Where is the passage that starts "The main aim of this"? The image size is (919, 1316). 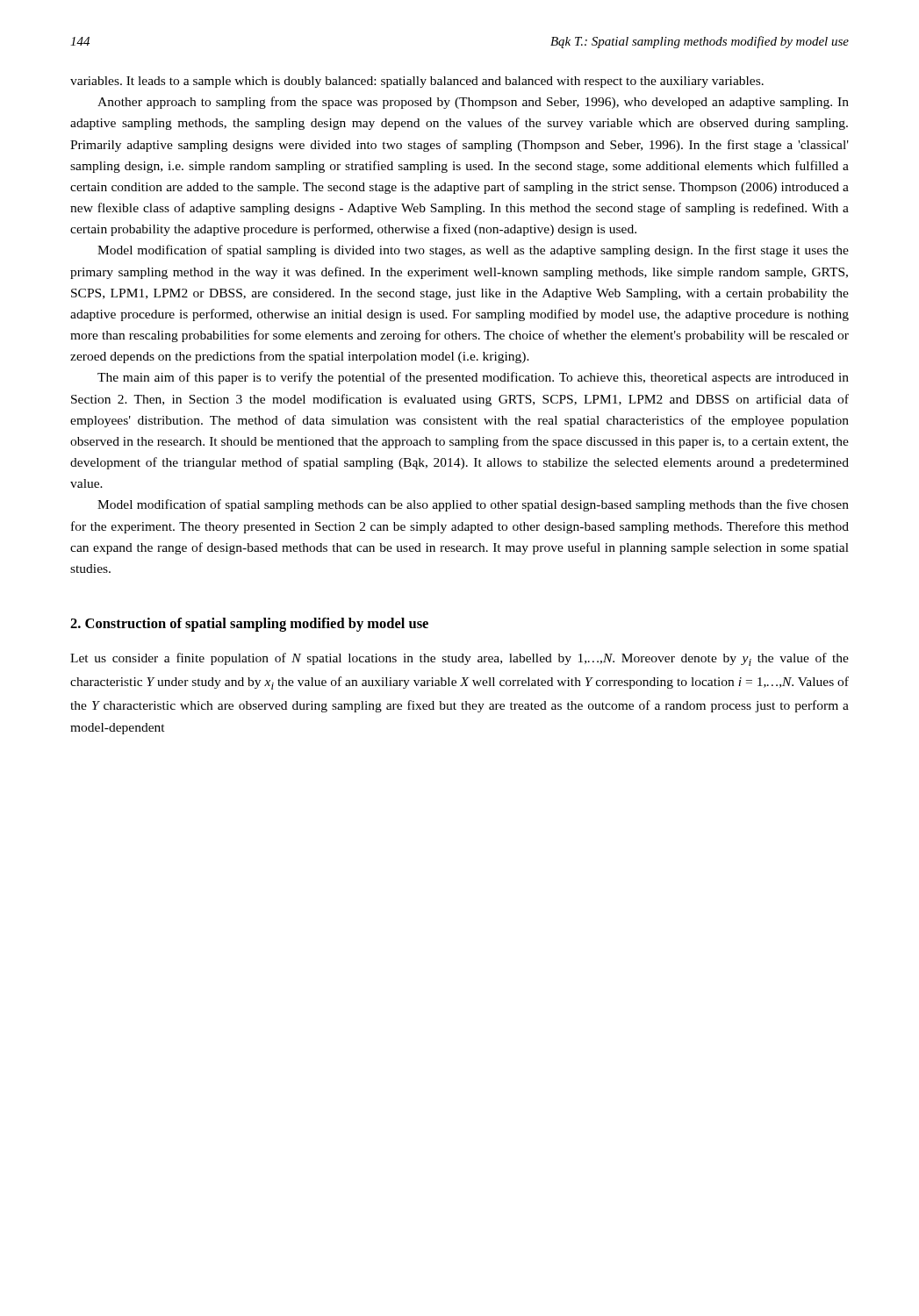tap(460, 431)
